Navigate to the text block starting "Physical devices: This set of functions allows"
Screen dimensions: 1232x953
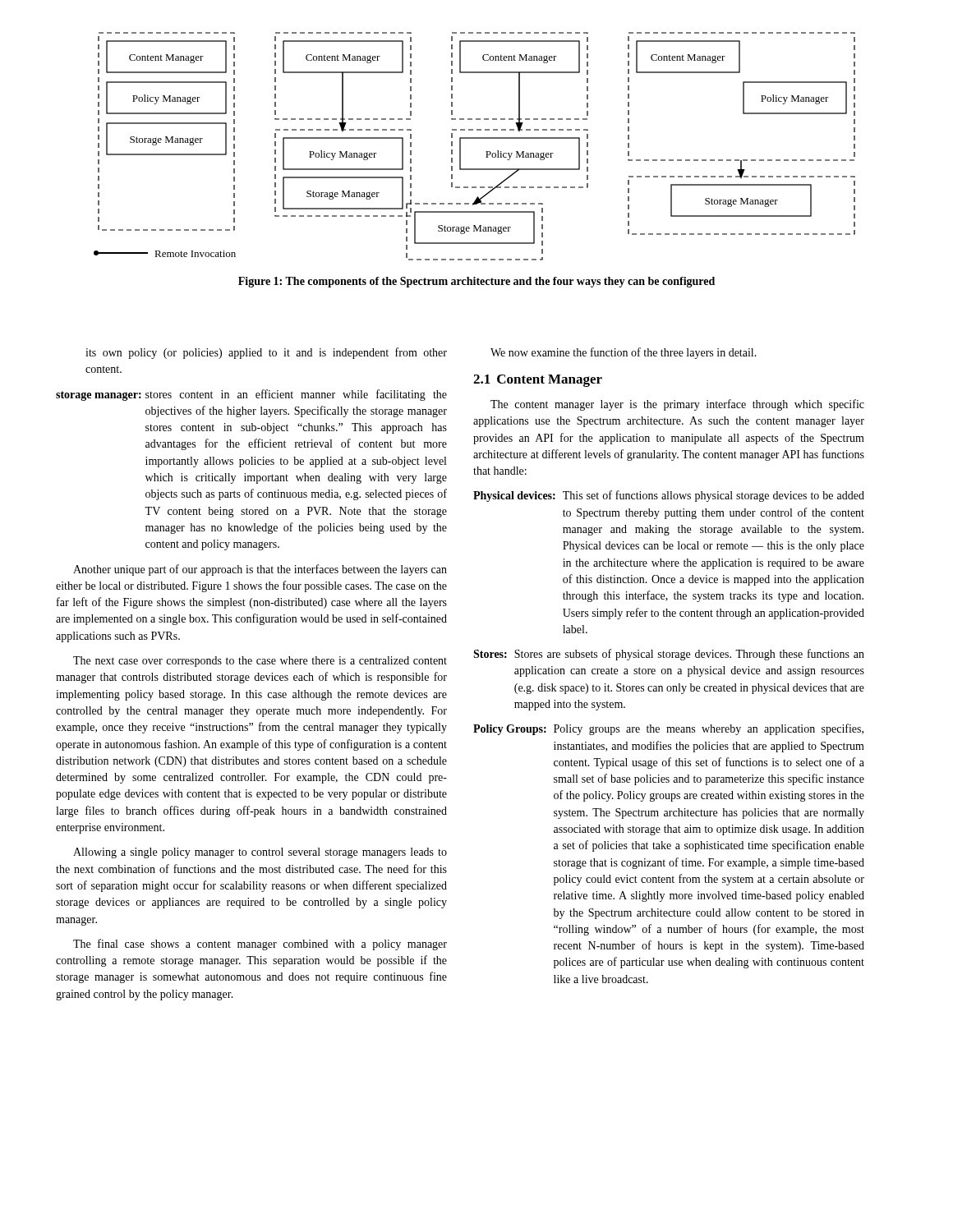coord(669,563)
